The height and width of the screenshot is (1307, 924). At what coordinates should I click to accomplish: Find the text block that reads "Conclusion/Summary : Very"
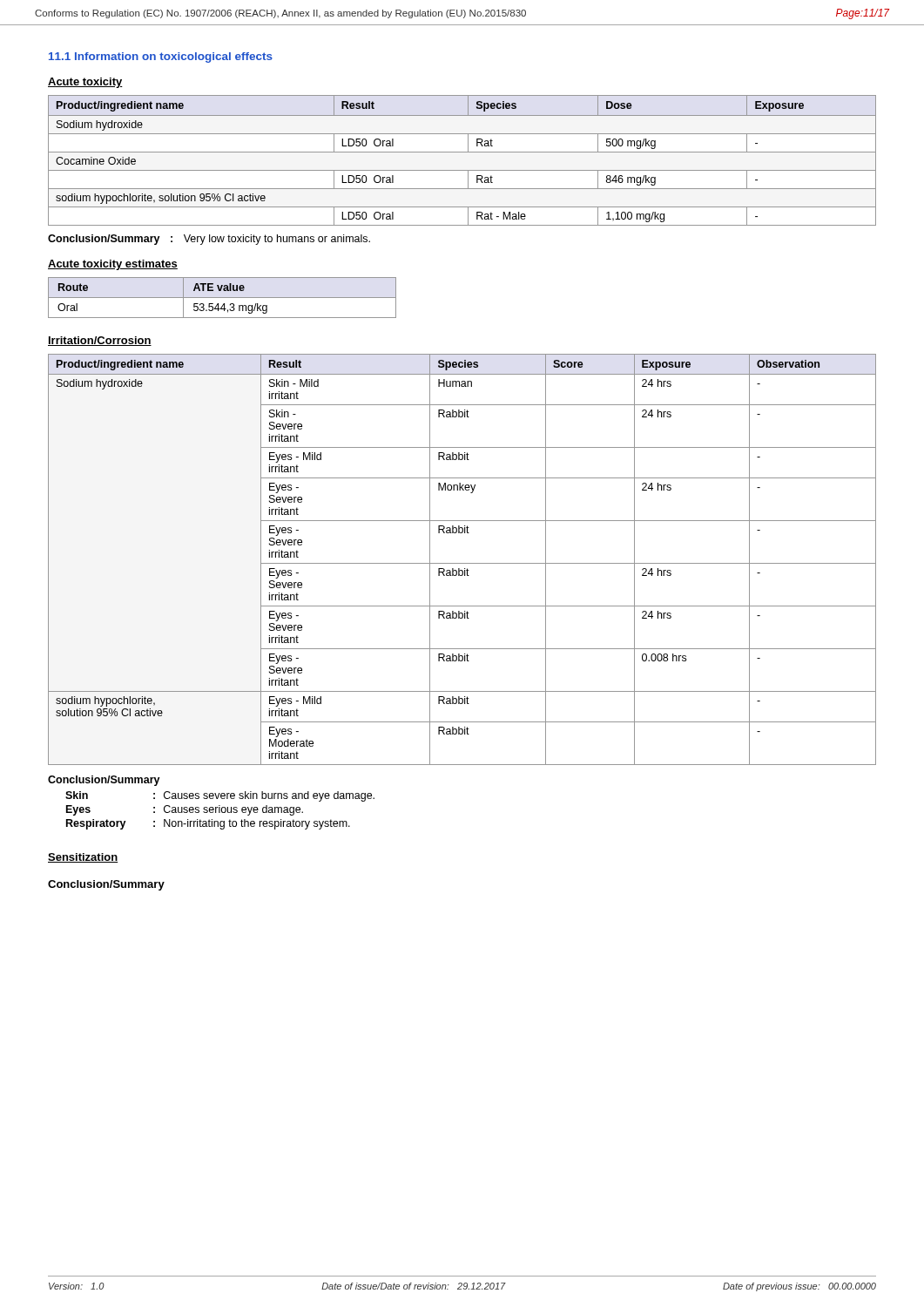pos(209,239)
